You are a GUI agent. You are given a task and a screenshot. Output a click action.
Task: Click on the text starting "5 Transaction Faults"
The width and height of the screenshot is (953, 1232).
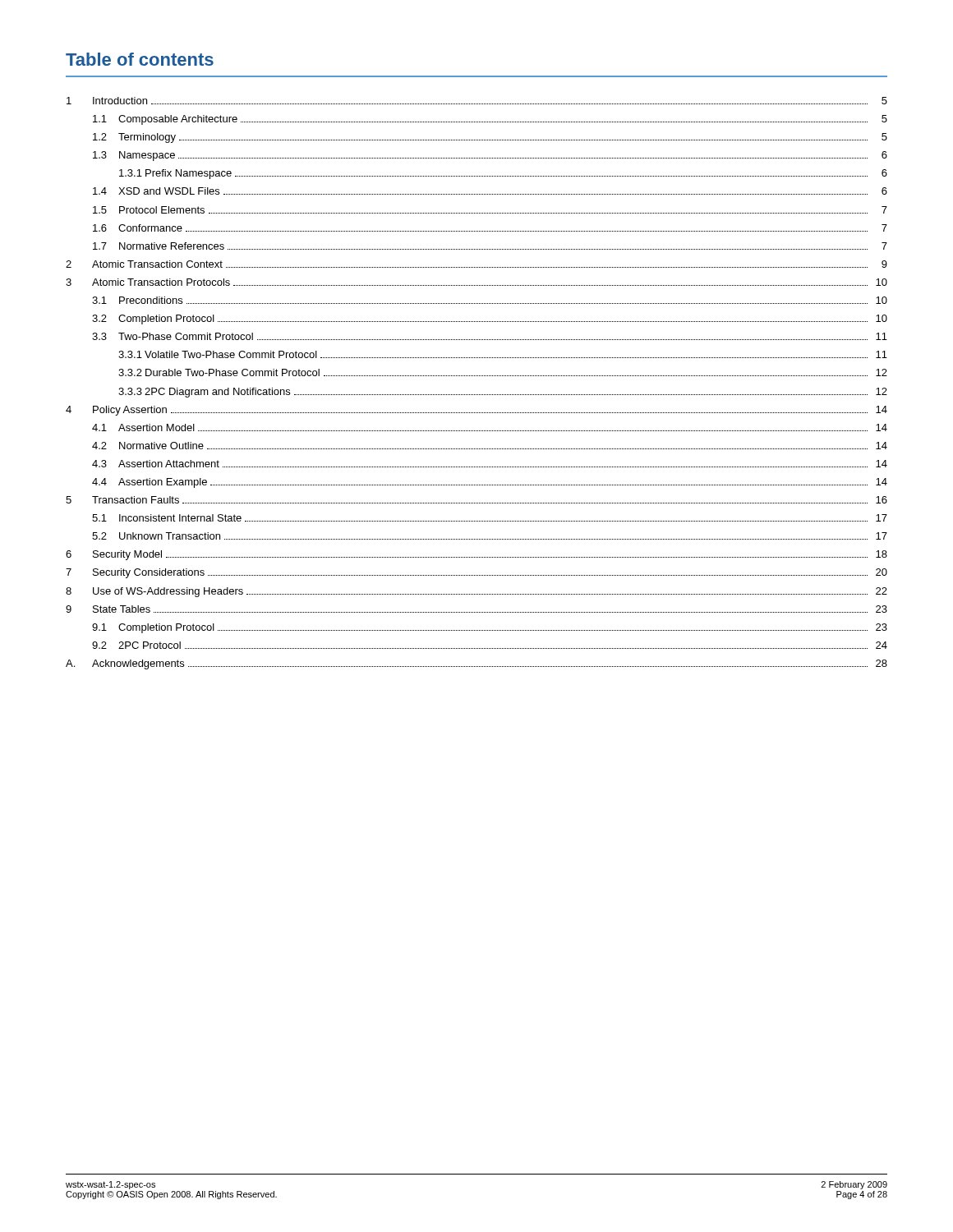click(476, 500)
